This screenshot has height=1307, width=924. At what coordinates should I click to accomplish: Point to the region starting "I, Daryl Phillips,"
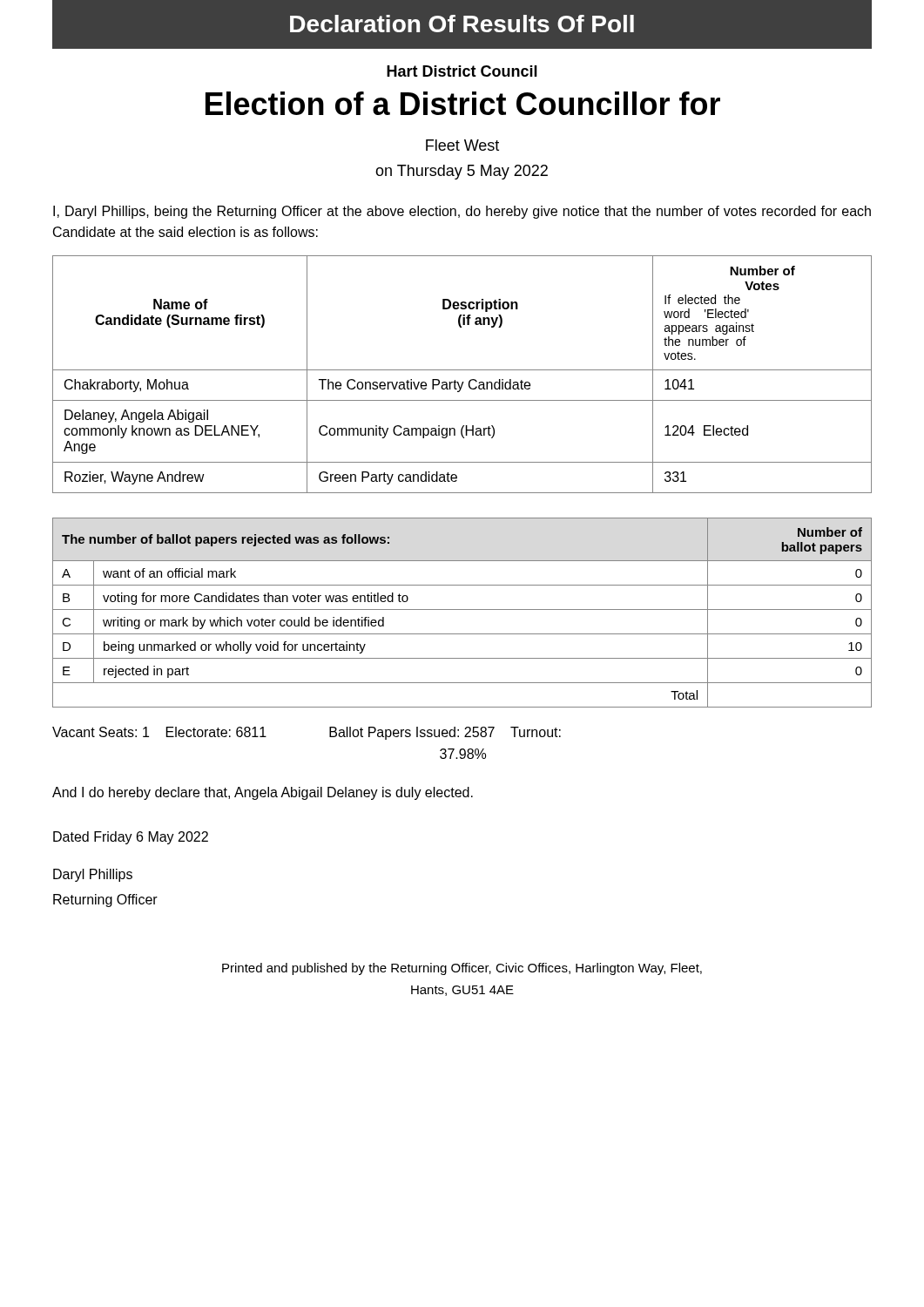click(x=462, y=221)
